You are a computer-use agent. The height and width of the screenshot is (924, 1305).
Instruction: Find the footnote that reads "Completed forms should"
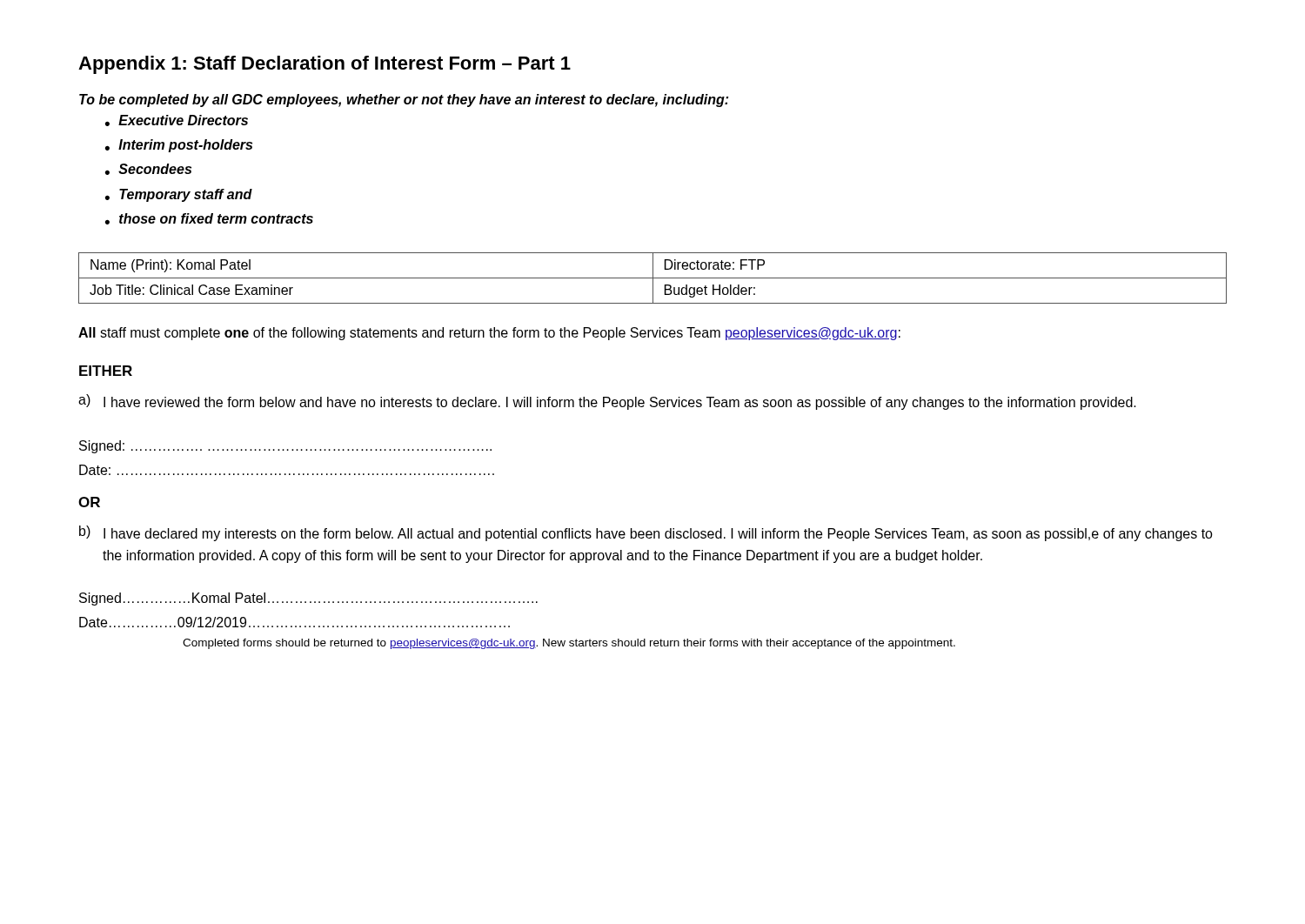click(x=569, y=643)
